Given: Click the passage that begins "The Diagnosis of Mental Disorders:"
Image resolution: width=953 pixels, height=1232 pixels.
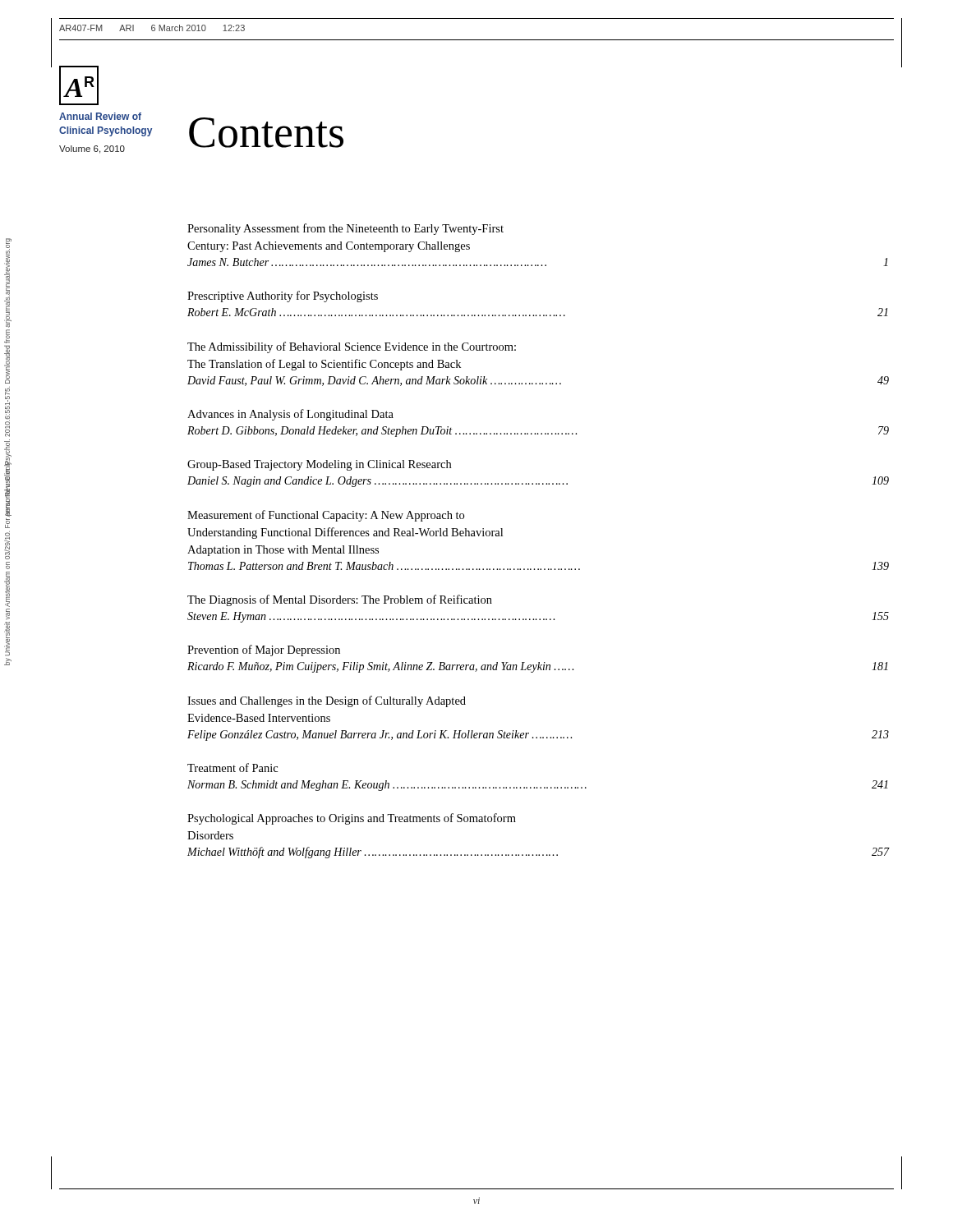Looking at the screenshot, I should [x=538, y=608].
